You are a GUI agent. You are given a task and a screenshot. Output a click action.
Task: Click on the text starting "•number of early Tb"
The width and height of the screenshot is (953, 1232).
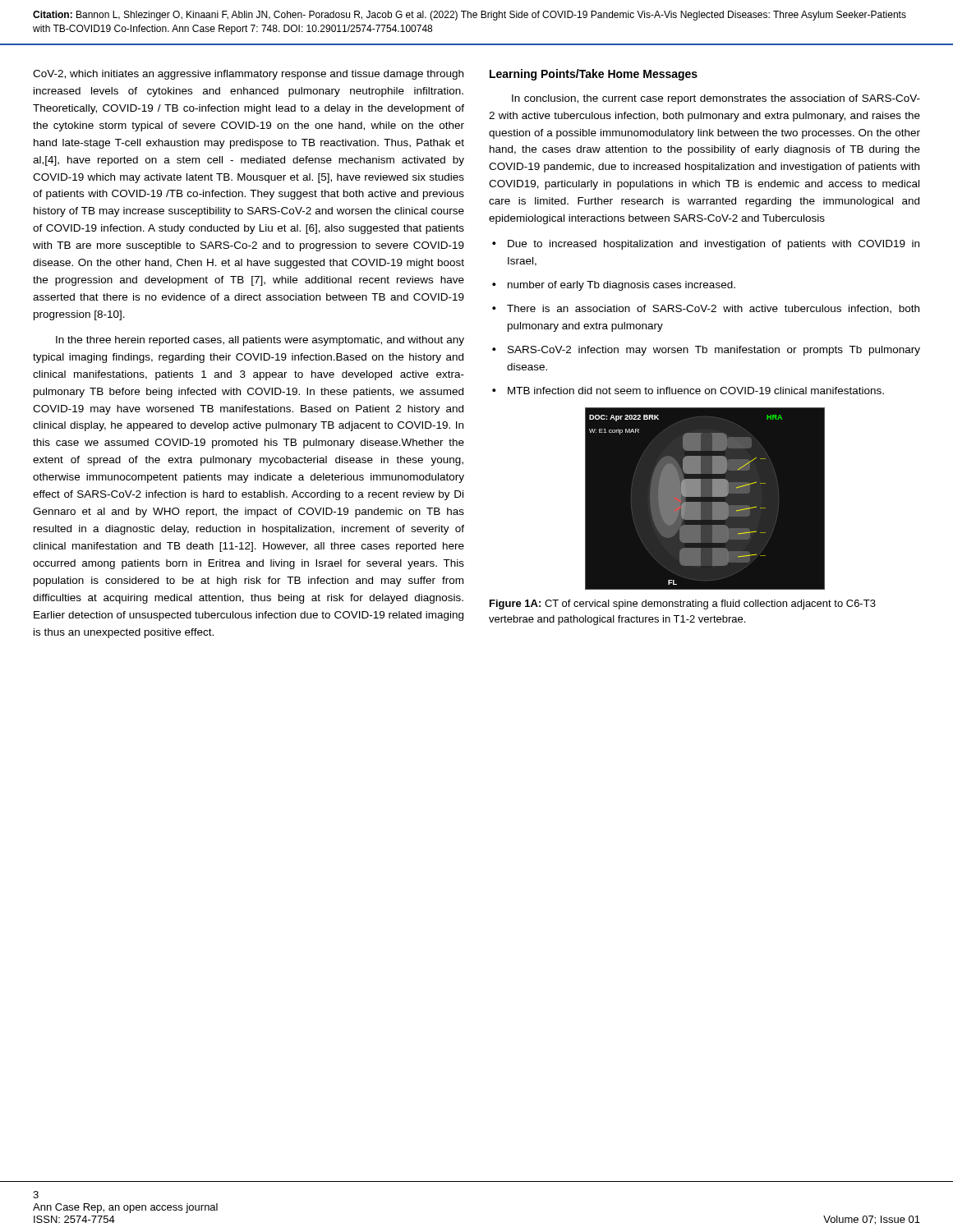[x=614, y=285]
